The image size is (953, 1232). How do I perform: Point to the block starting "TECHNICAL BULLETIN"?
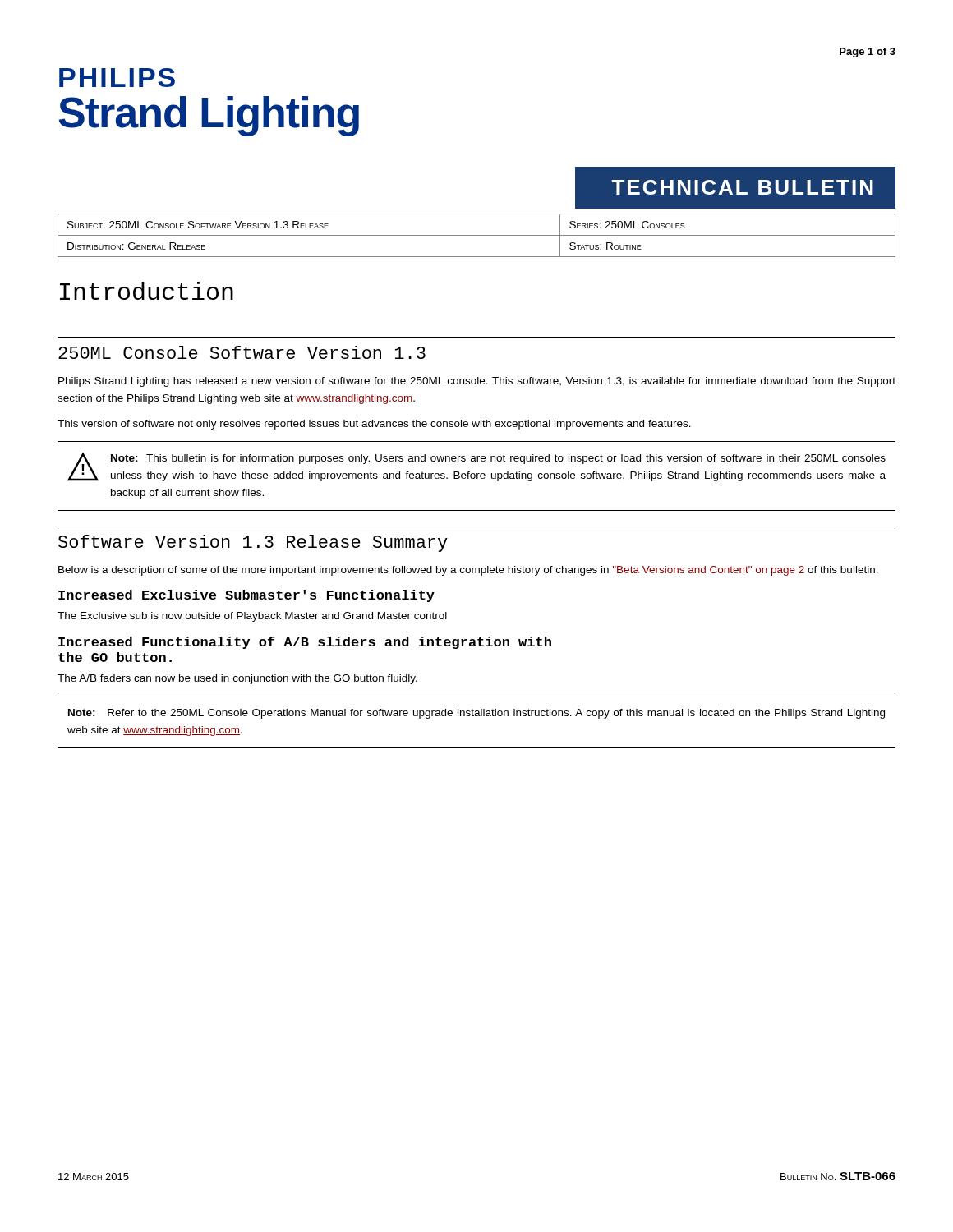tap(744, 187)
